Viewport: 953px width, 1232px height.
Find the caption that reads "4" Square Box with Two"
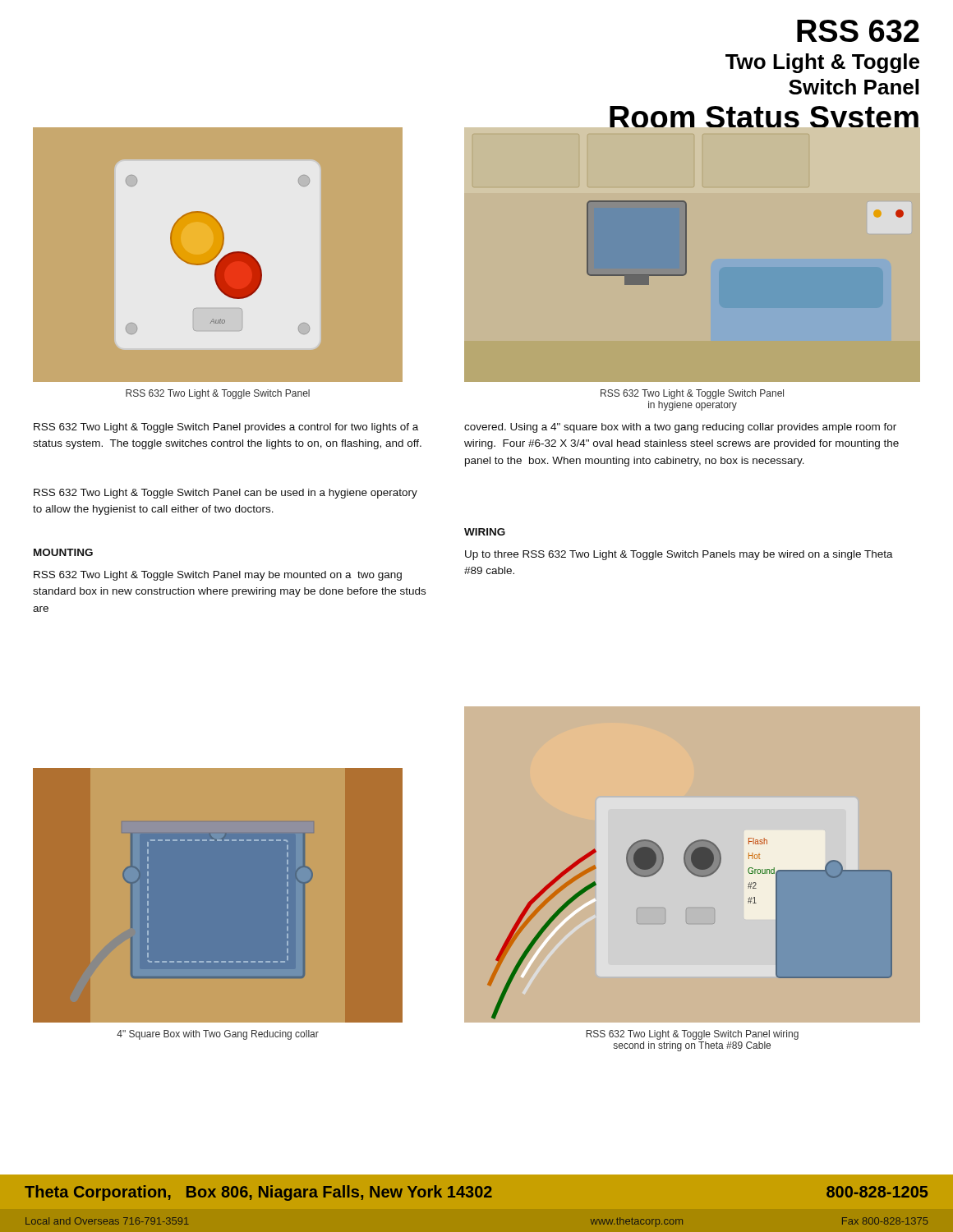(x=218, y=1034)
